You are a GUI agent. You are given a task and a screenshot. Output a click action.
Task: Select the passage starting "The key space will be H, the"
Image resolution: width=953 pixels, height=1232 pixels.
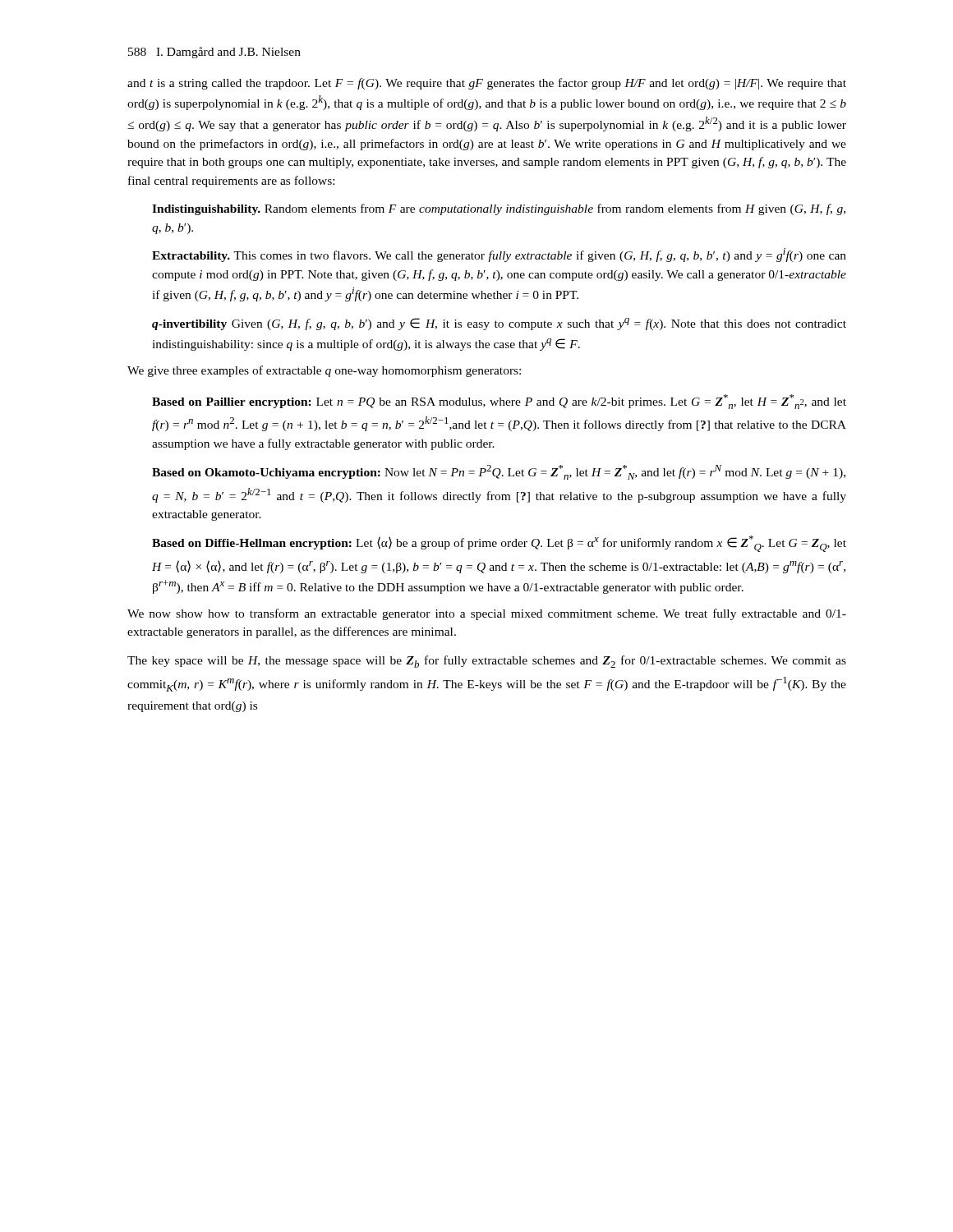[x=487, y=682]
